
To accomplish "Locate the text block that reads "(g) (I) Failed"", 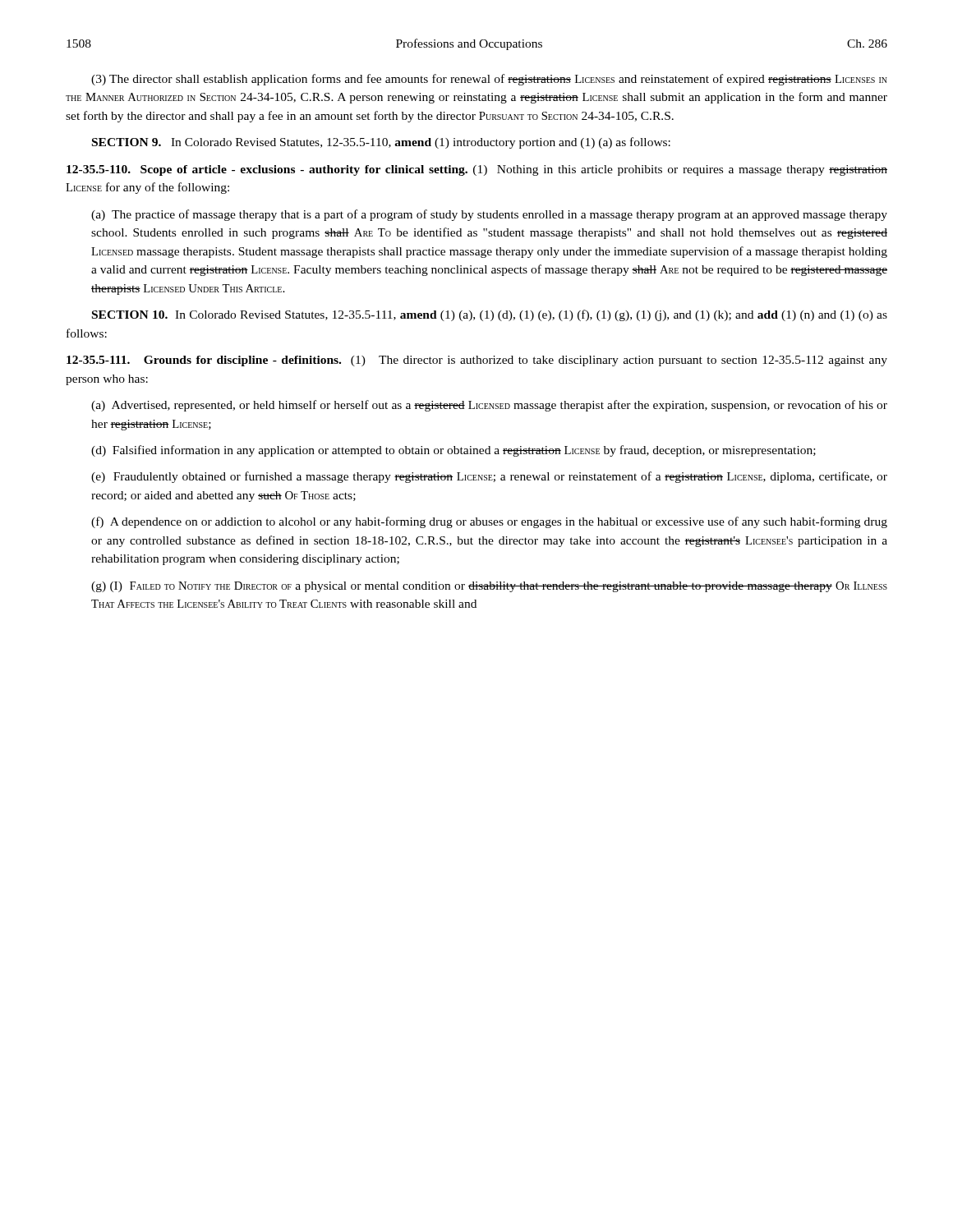I will pyautogui.click(x=476, y=595).
